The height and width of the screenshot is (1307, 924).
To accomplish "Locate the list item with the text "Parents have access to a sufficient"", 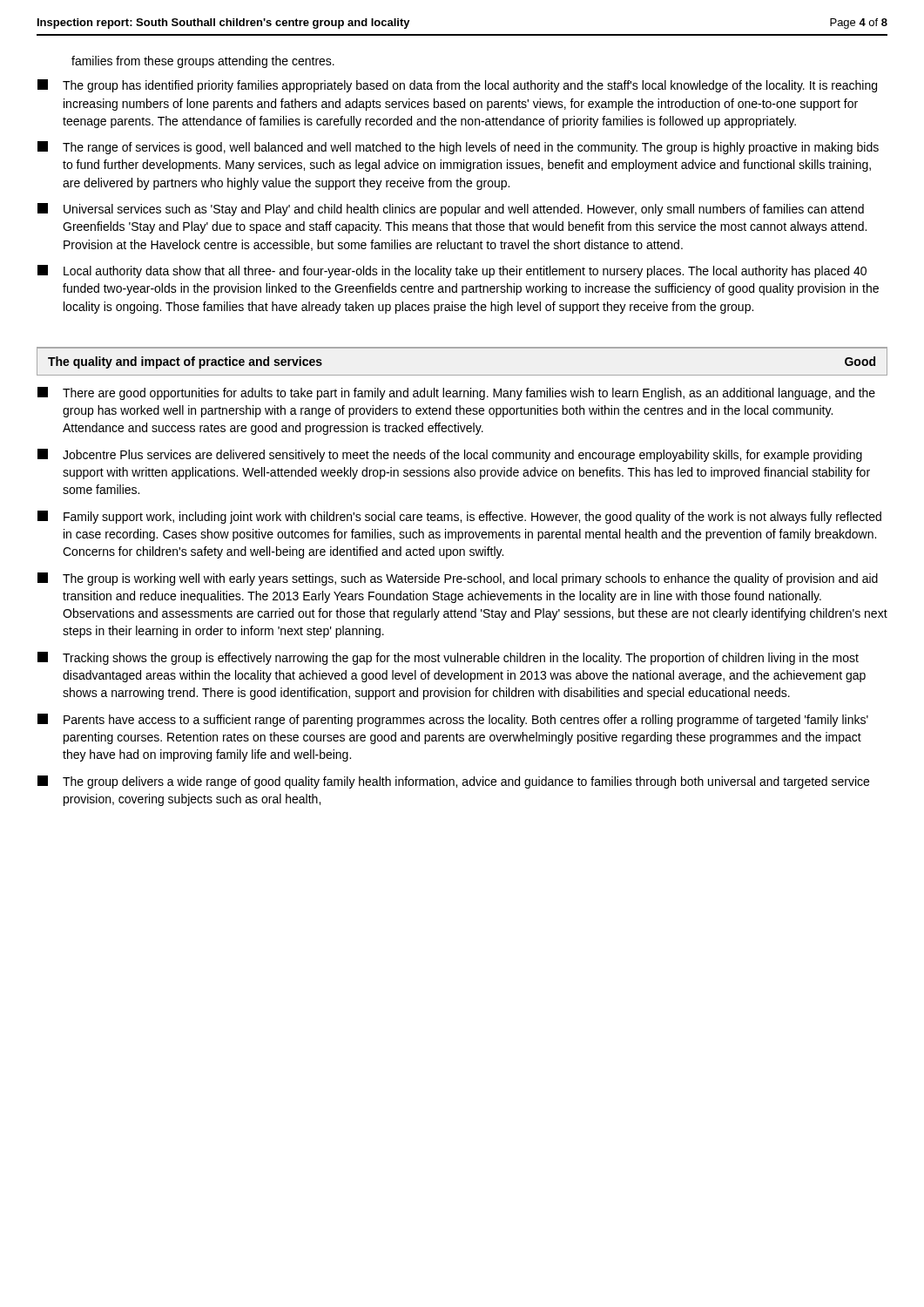I will point(462,737).
